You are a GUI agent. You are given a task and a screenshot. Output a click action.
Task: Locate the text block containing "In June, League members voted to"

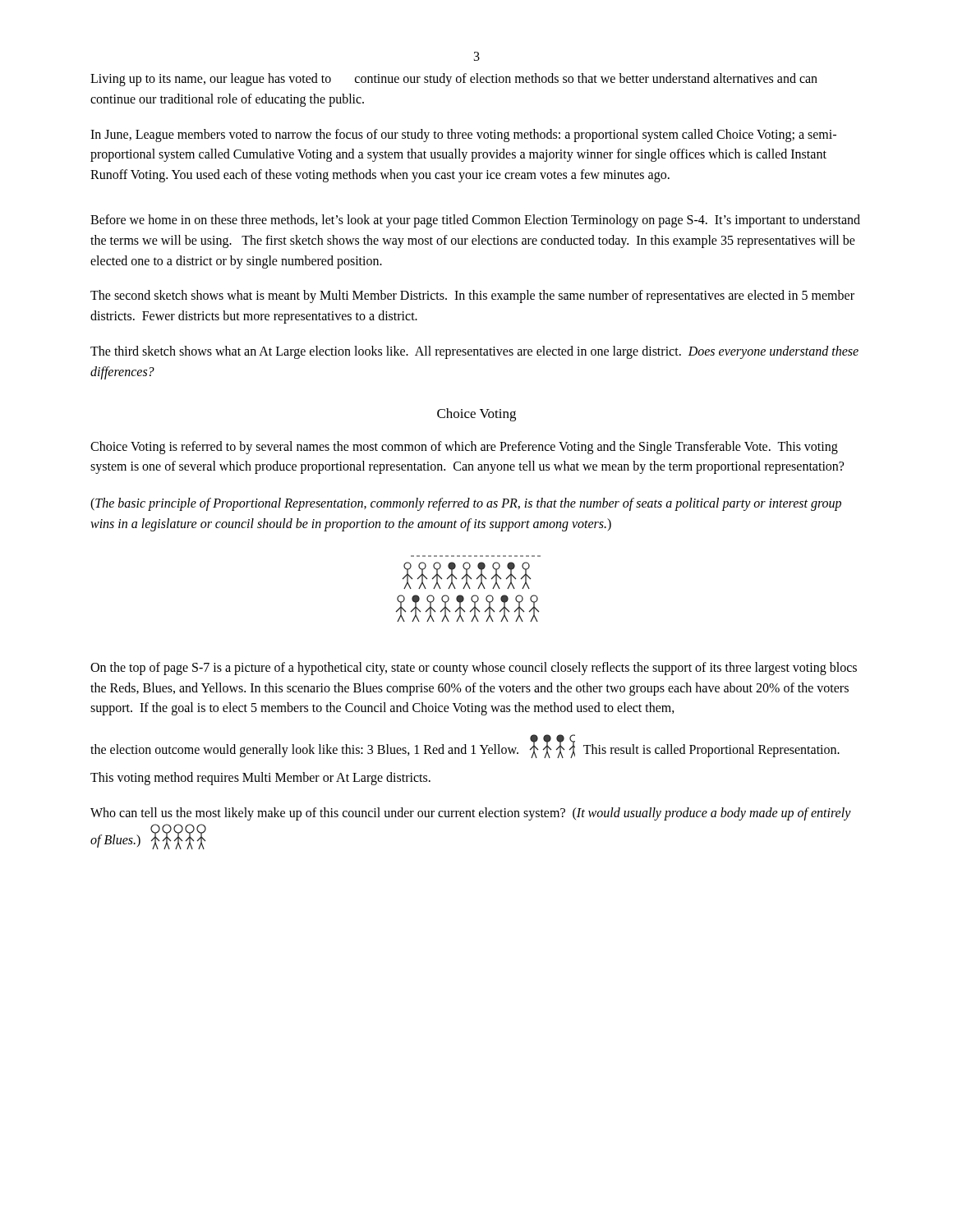coord(464,154)
